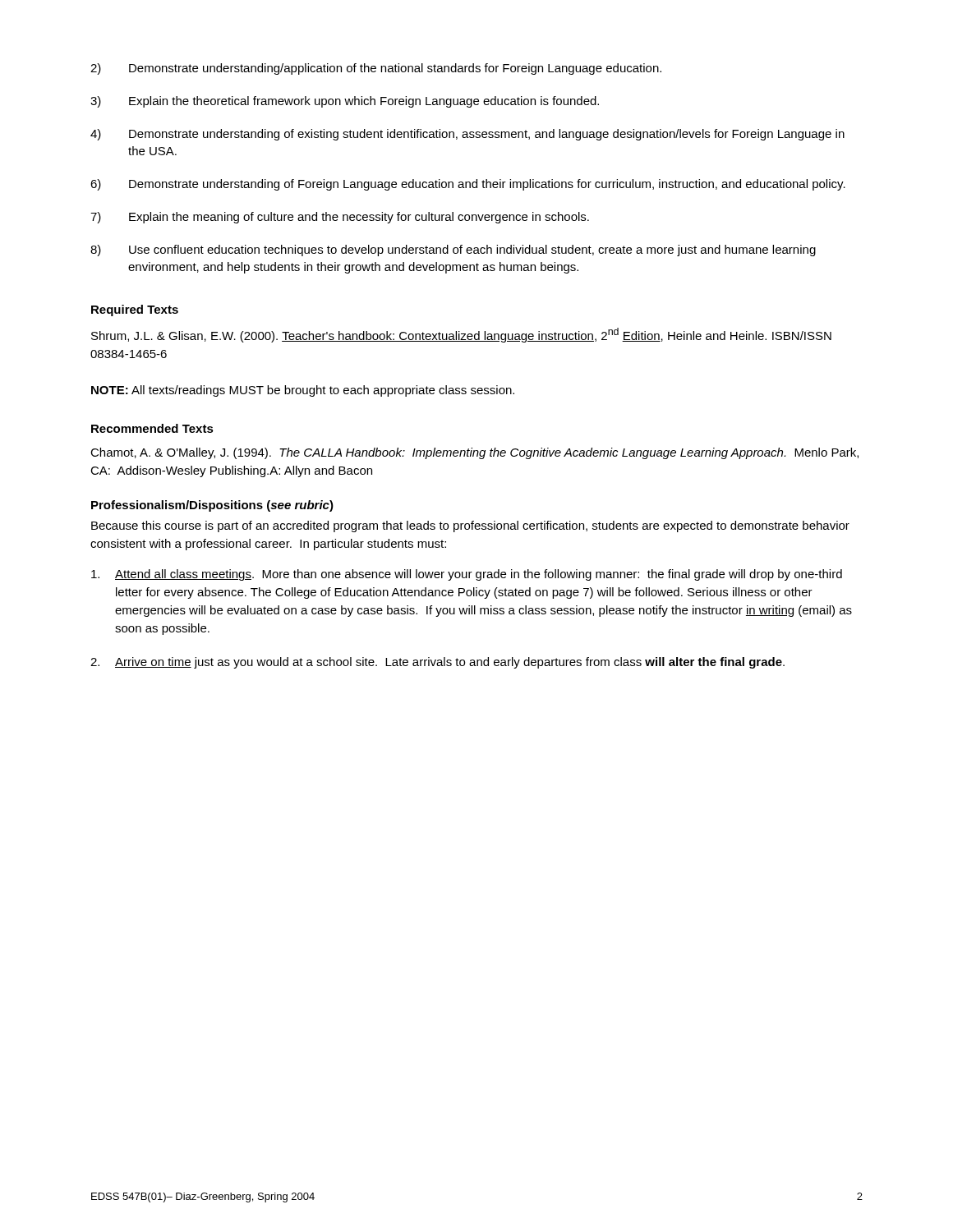Locate the block of text that opens with "Chamot, A. &"

[475, 461]
